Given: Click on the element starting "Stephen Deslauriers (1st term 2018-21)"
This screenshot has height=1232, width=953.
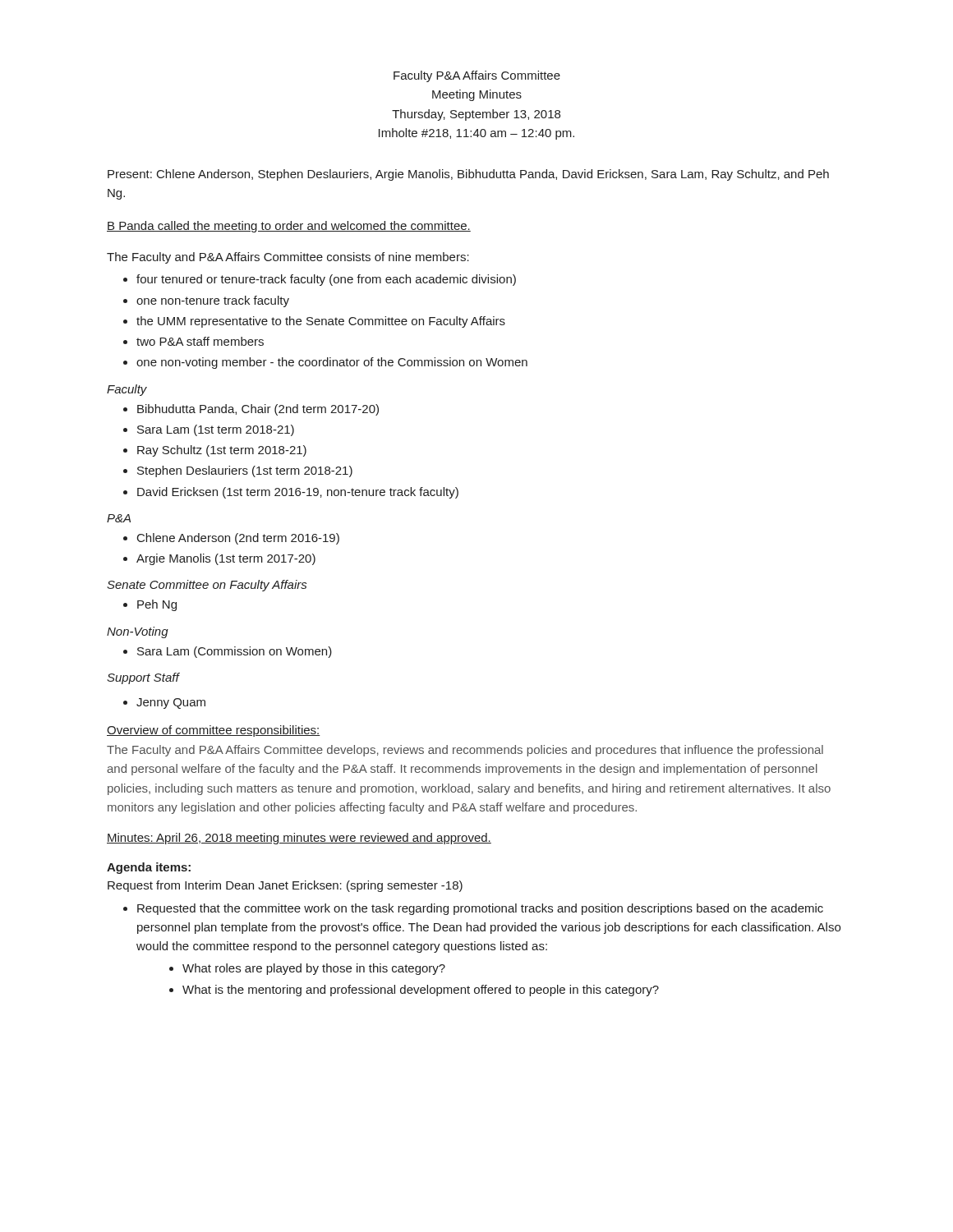Looking at the screenshot, I should [x=245, y=470].
